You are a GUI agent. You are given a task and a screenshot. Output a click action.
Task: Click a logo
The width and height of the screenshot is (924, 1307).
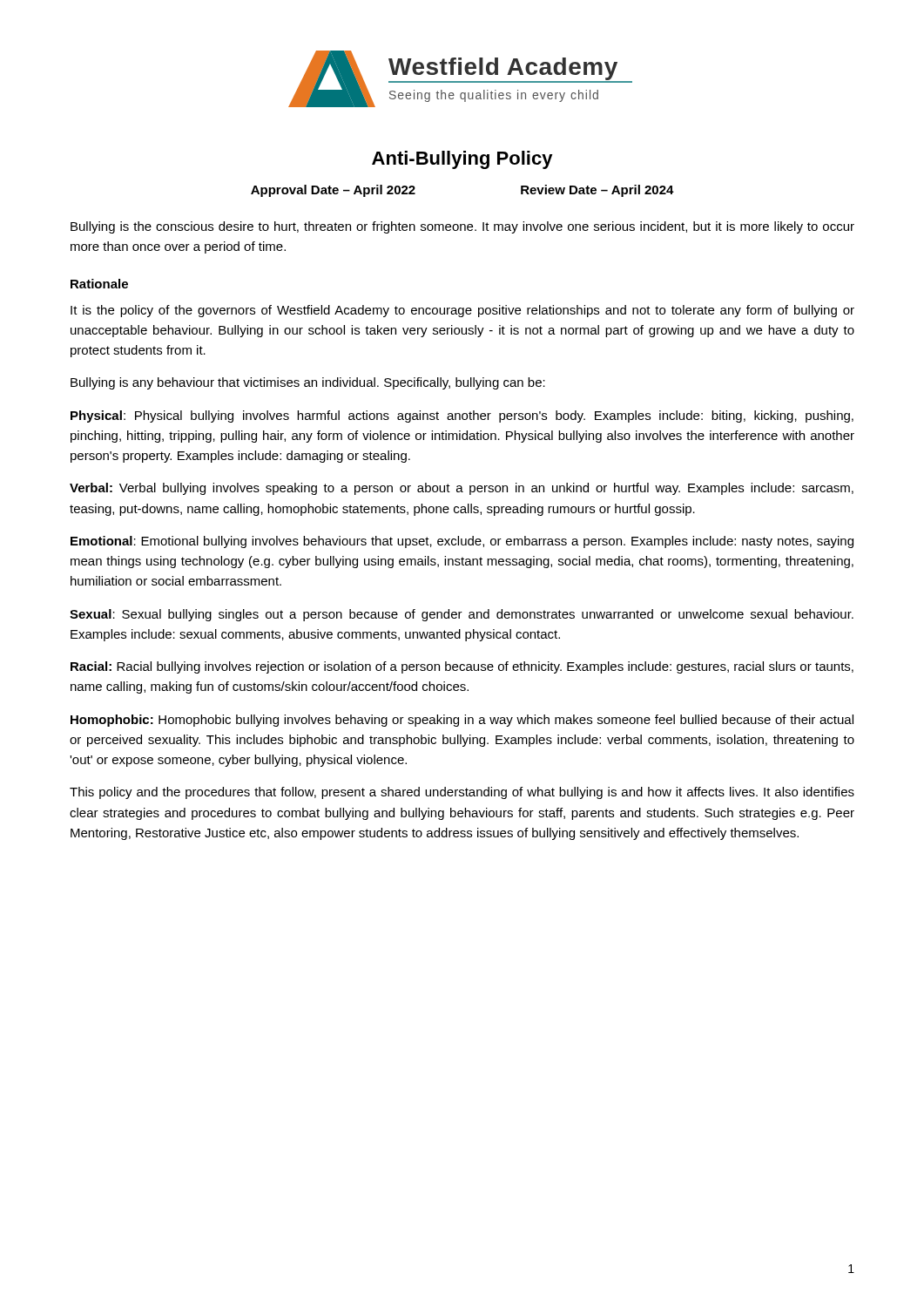[462, 82]
